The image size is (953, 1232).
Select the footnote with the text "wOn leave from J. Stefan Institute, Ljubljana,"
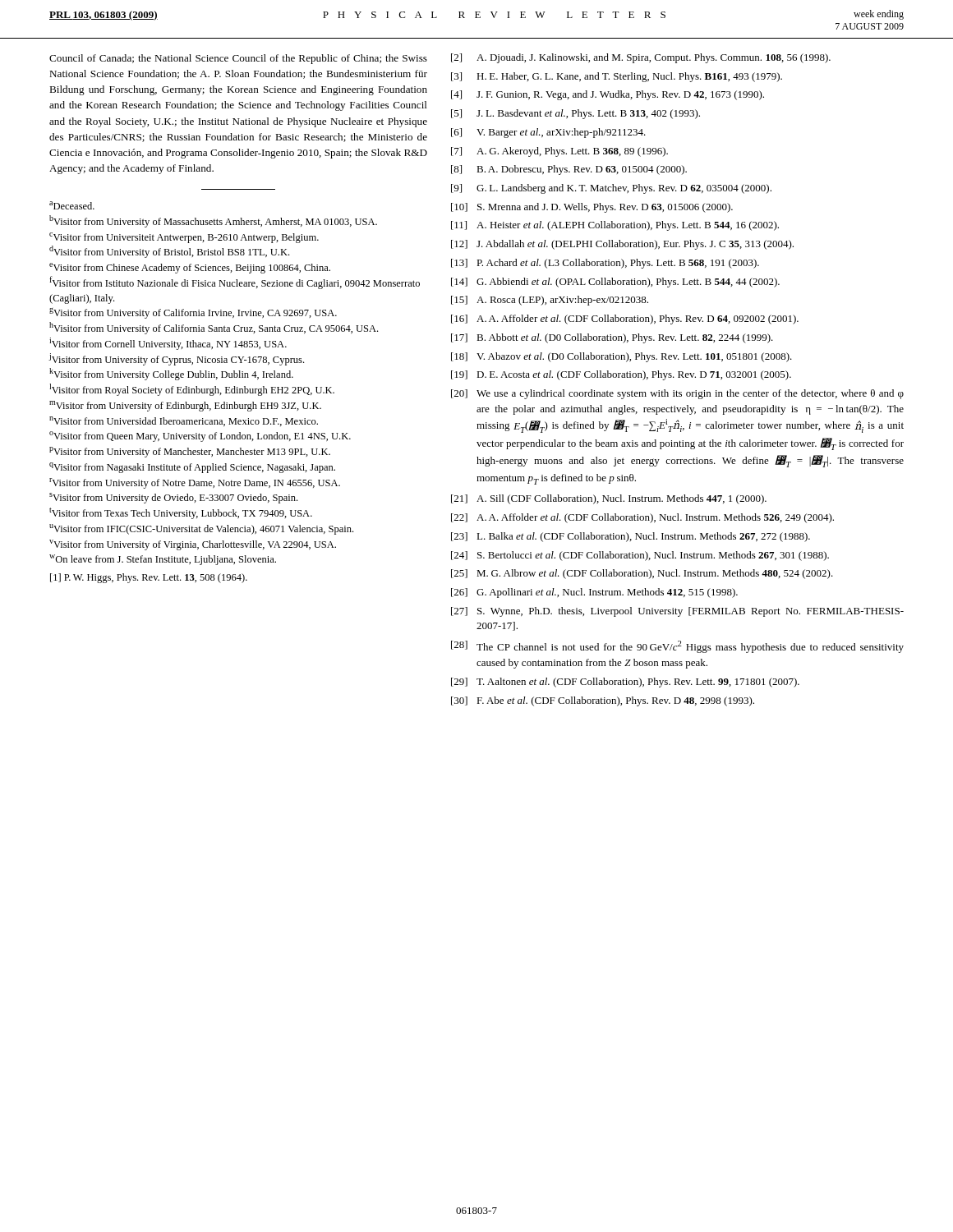click(163, 559)
